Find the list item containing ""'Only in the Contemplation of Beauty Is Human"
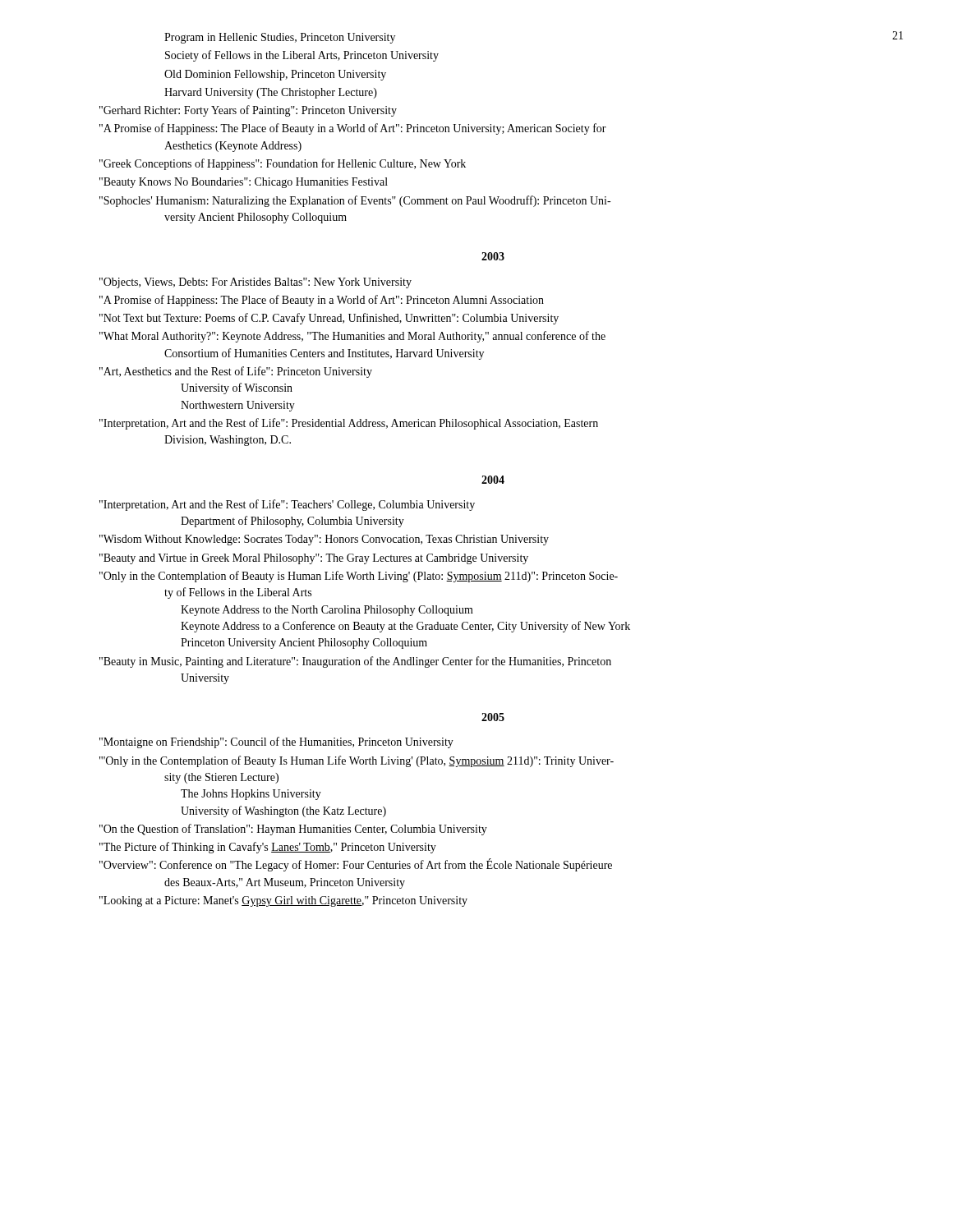Viewport: 953px width, 1232px height. click(357, 761)
